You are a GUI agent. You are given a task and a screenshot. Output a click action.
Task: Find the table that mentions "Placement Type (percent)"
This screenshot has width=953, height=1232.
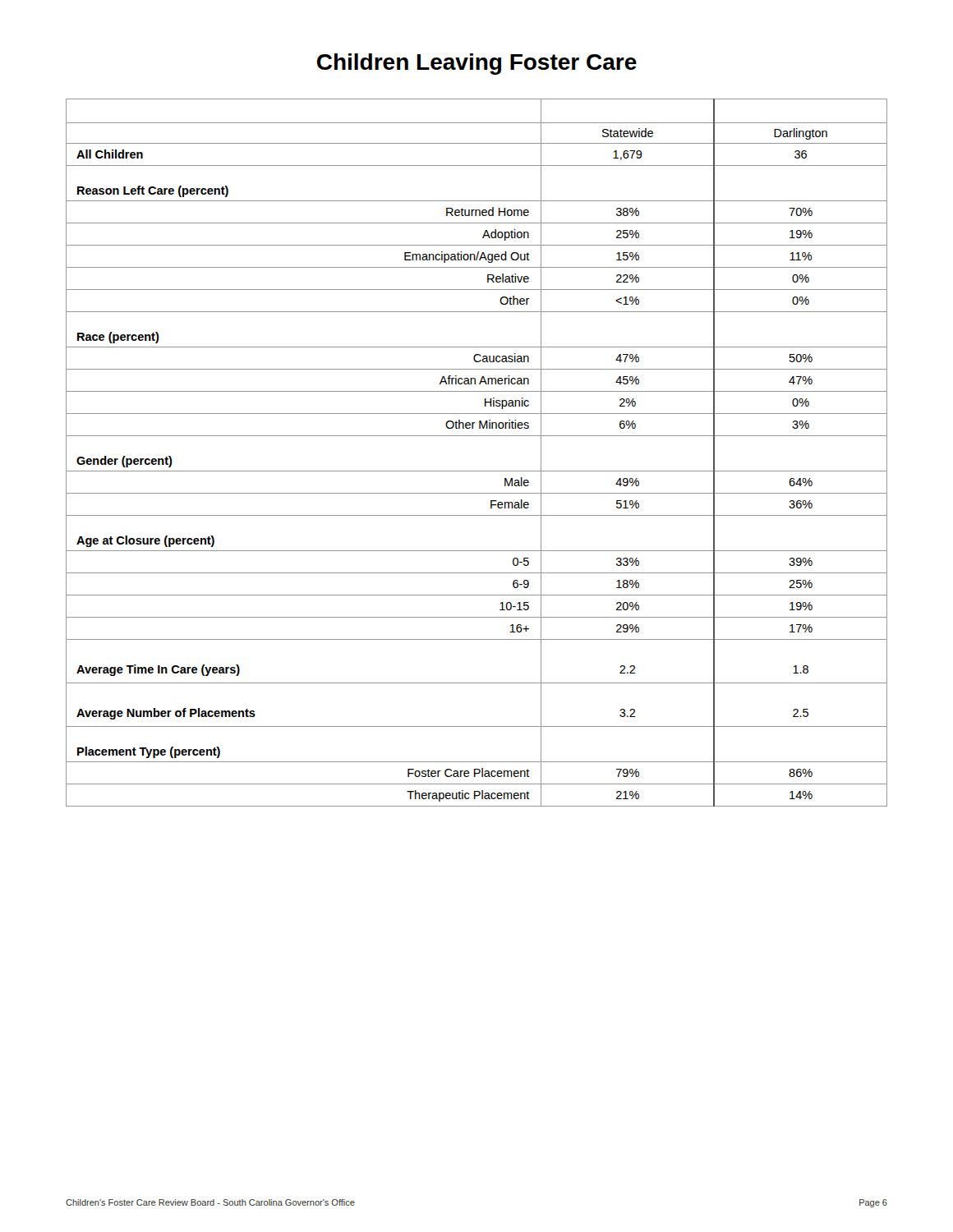tap(476, 453)
